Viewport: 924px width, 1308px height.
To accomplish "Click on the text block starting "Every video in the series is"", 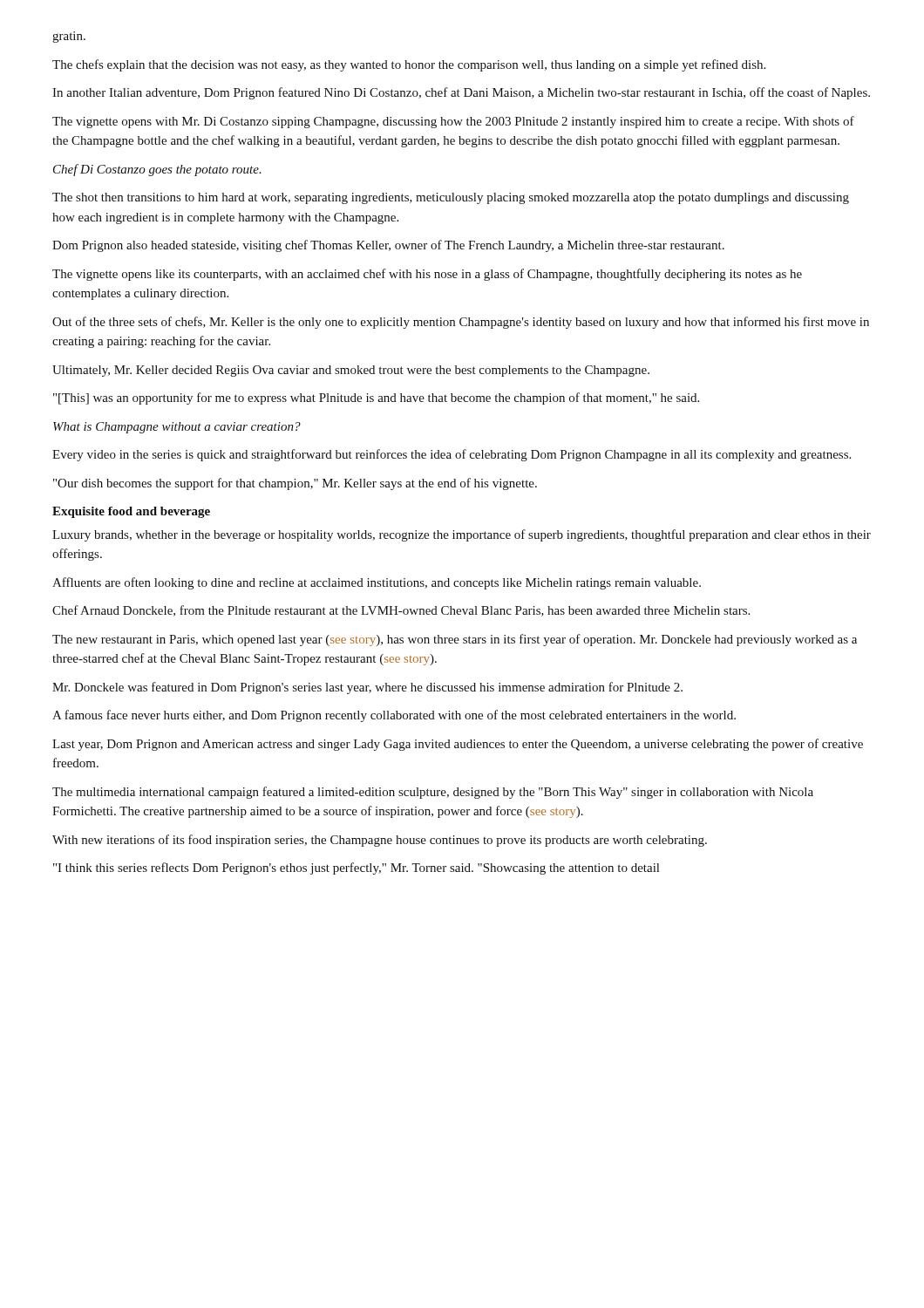I will [x=452, y=454].
